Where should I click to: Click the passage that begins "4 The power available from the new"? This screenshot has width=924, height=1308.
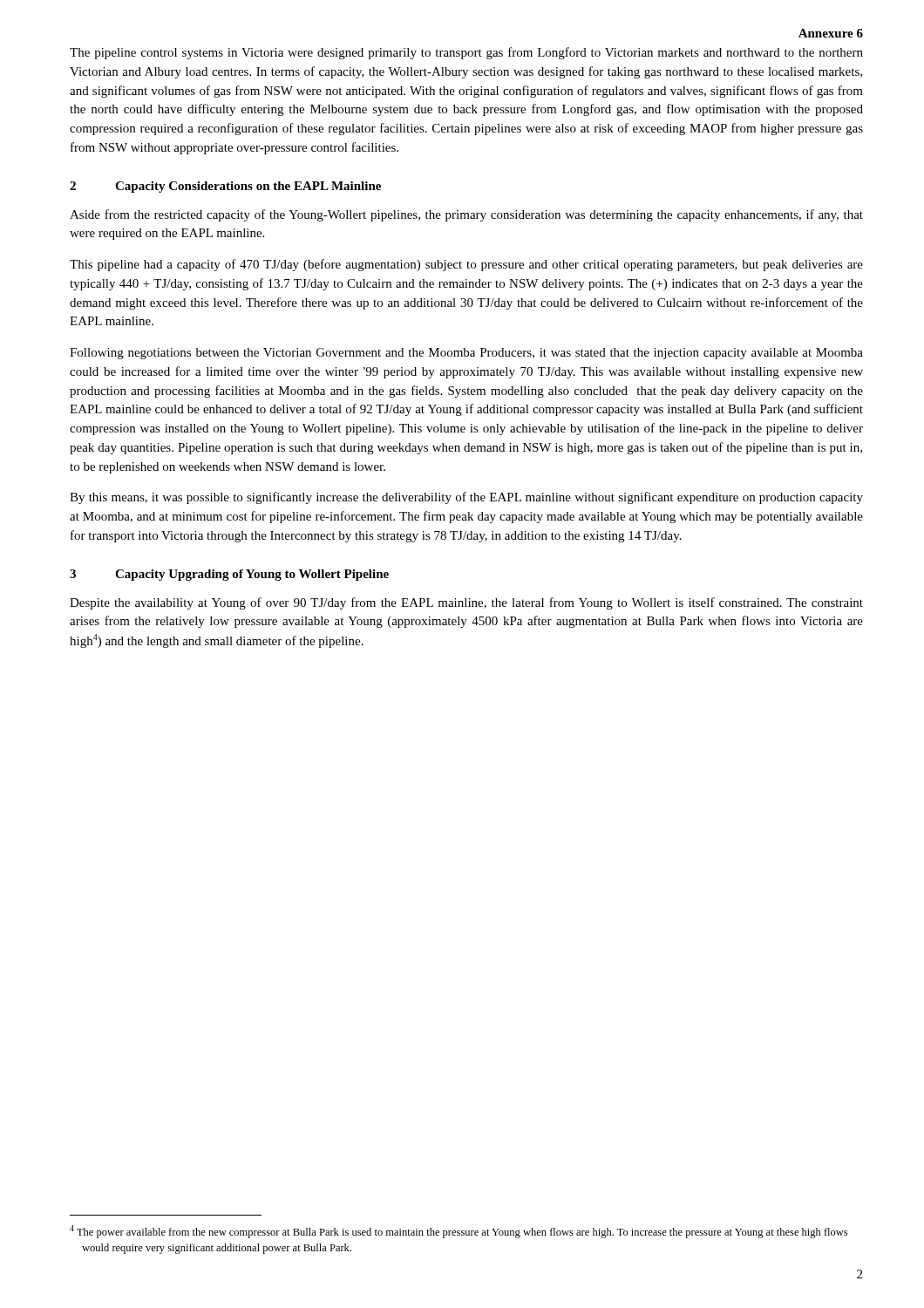coord(459,1238)
